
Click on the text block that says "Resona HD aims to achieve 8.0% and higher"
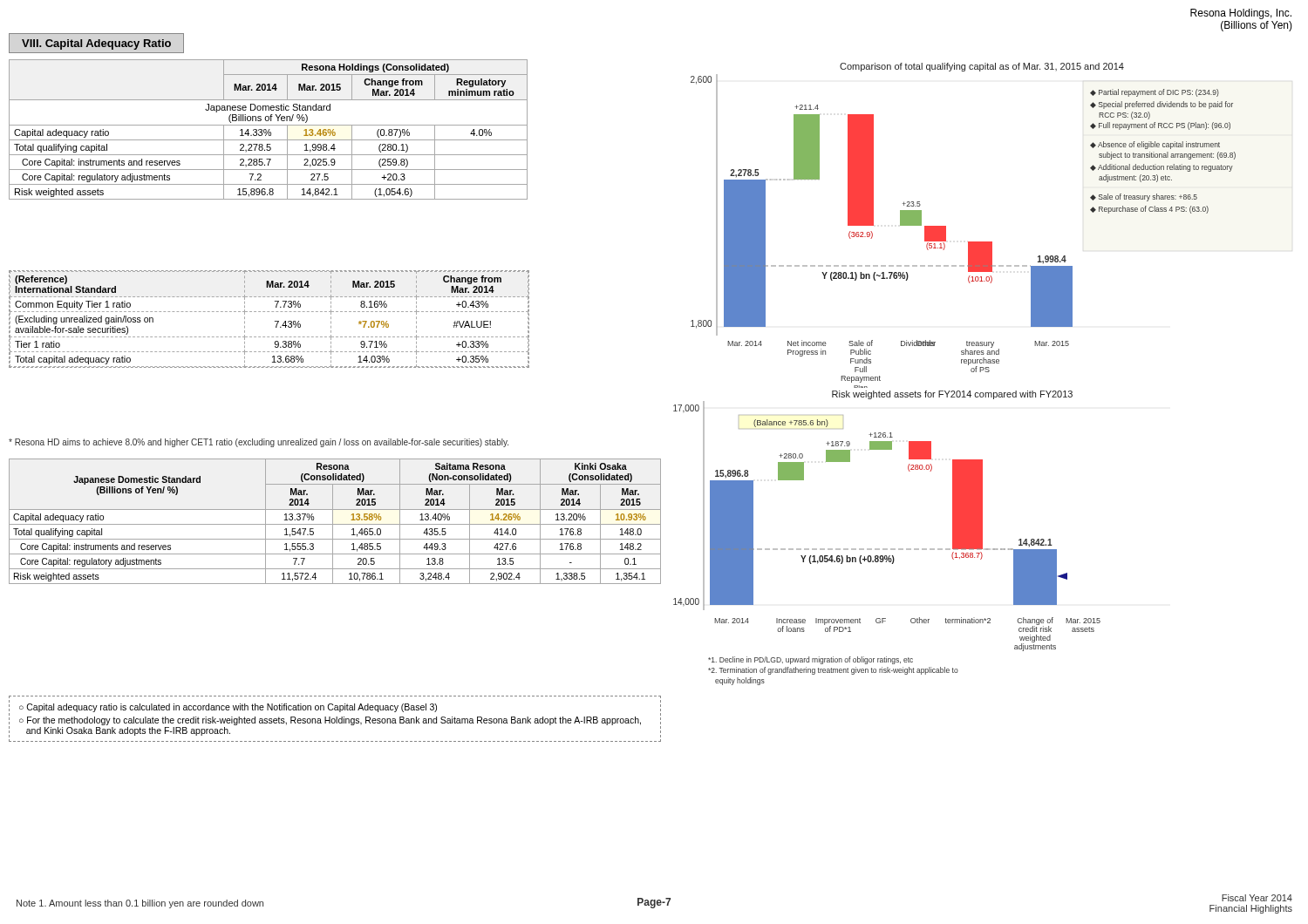pos(259,442)
